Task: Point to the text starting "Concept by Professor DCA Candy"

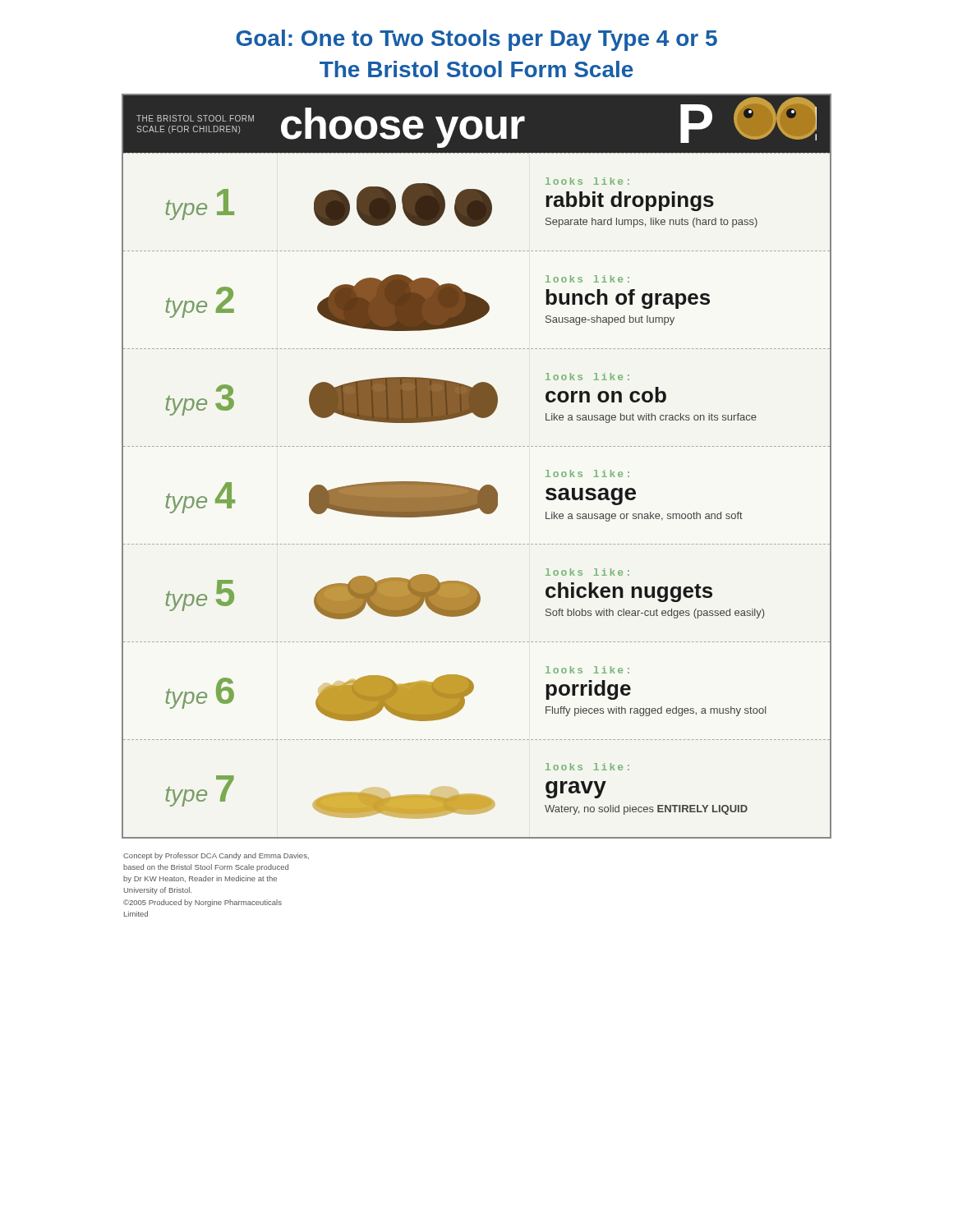Action: click(216, 884)
